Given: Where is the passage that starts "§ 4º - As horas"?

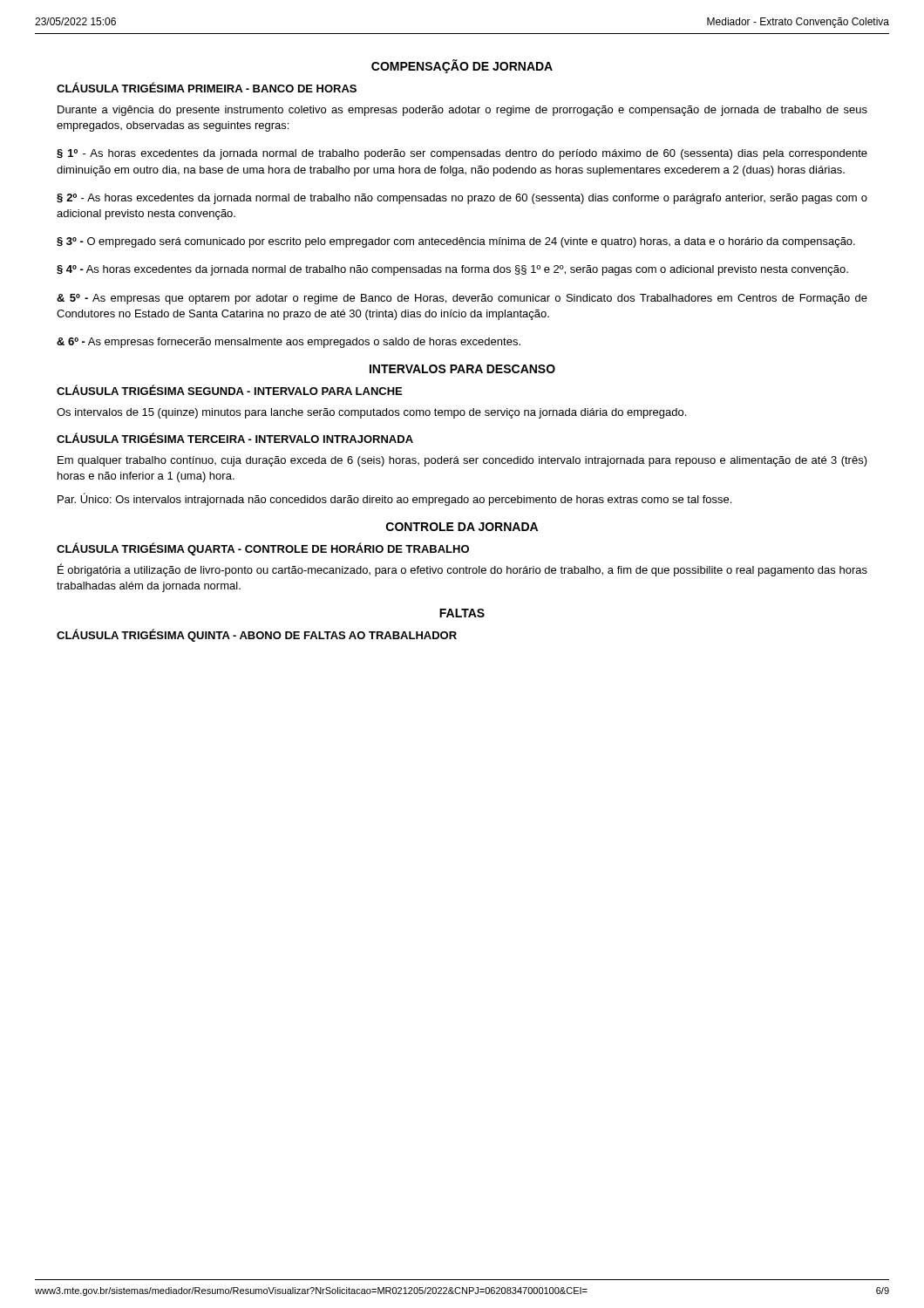Looking at the screenshot, I should click(453, 269).
